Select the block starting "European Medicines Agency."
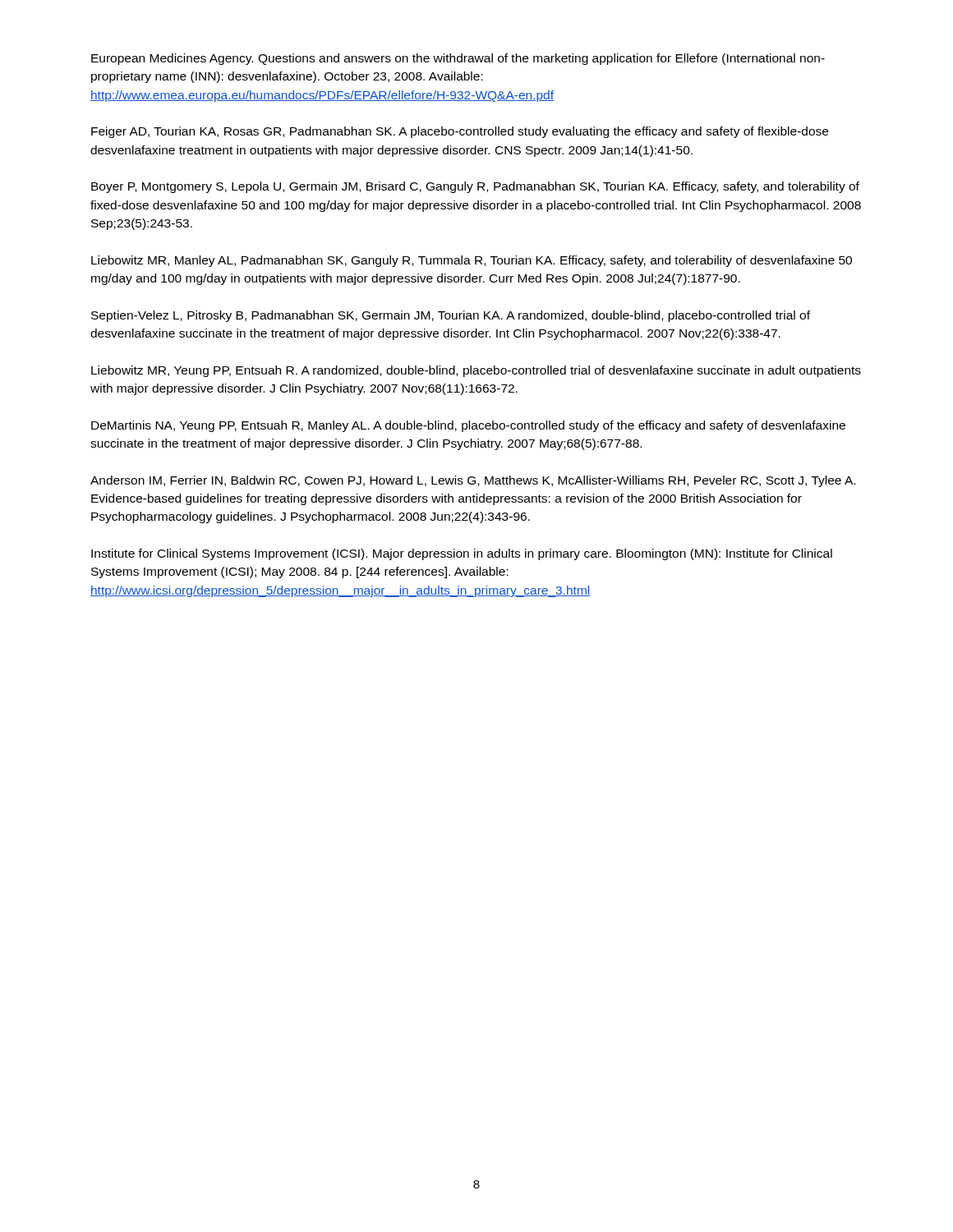 coord(458,76)
